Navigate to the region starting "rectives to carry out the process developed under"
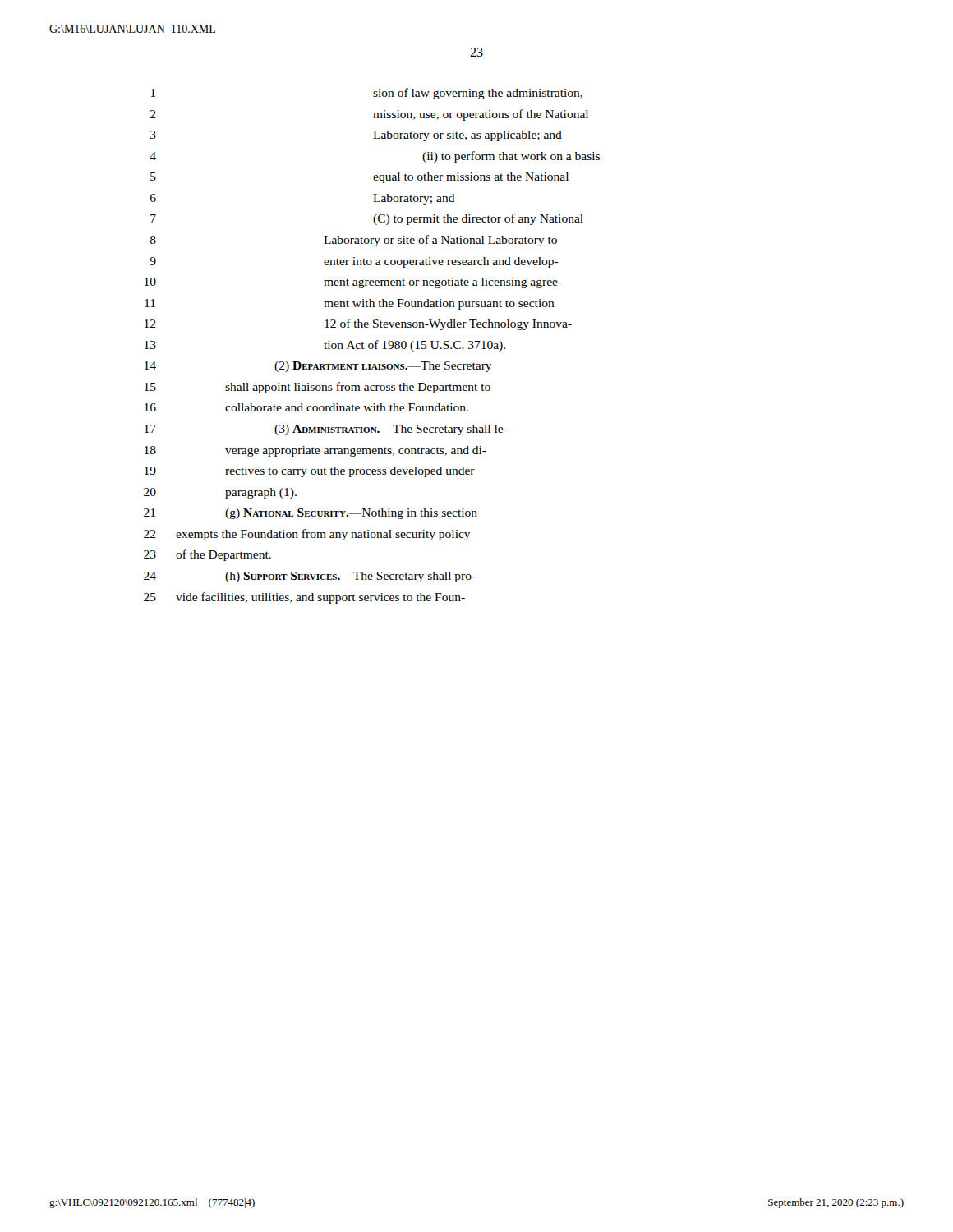 point(350,470)
